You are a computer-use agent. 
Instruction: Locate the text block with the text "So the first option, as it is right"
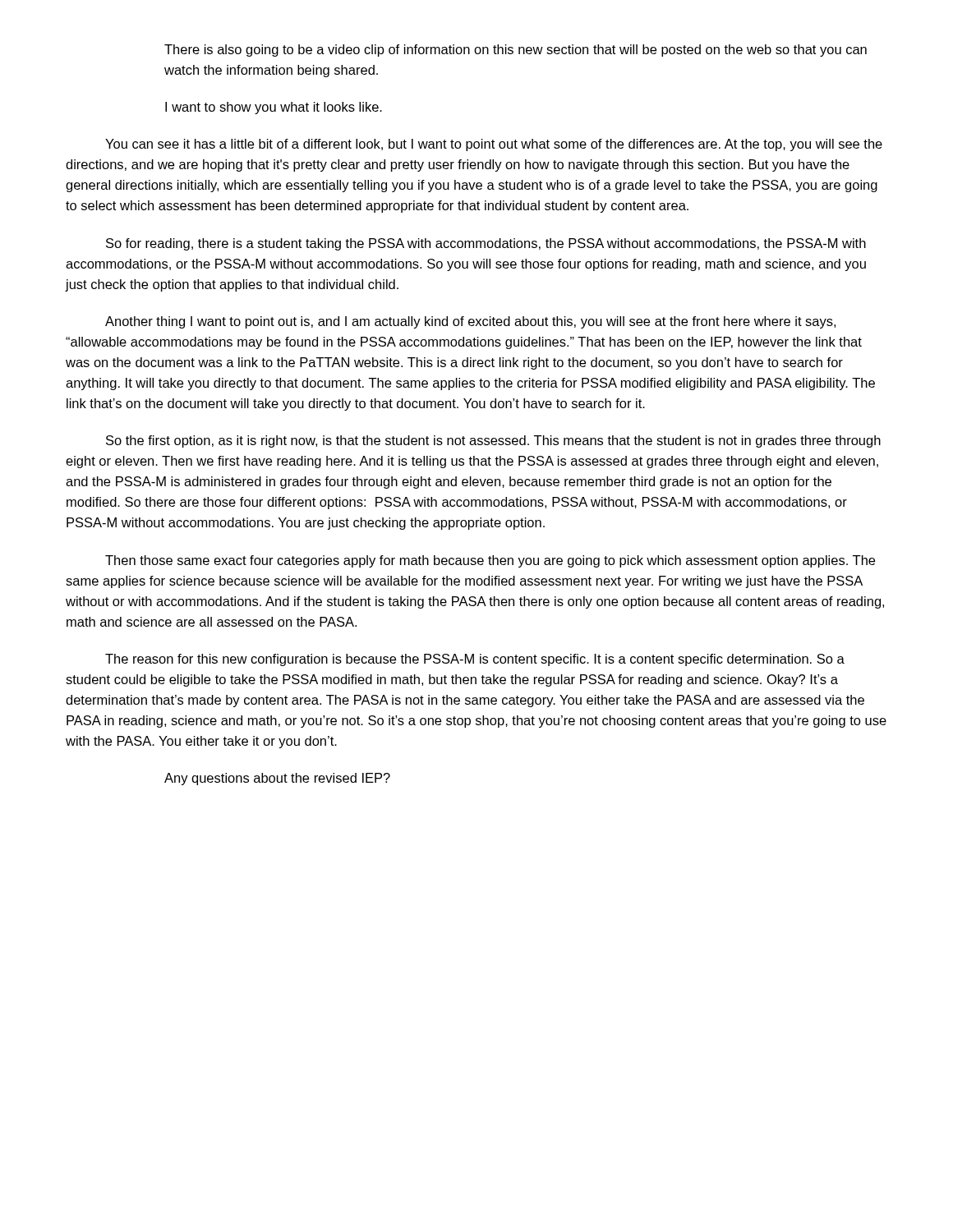click(476, 482)
